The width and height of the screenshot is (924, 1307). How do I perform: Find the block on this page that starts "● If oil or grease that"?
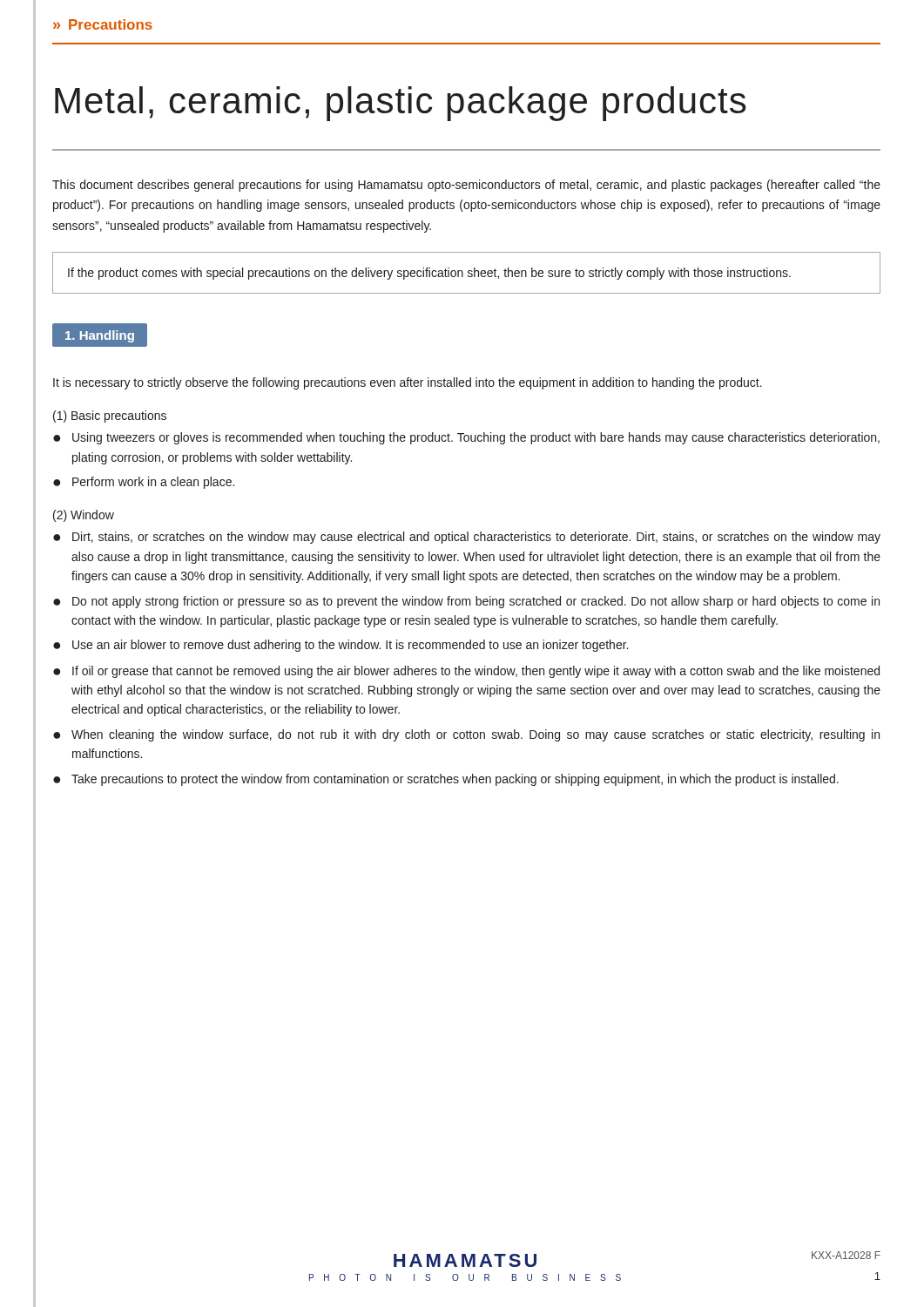(466, 690)
